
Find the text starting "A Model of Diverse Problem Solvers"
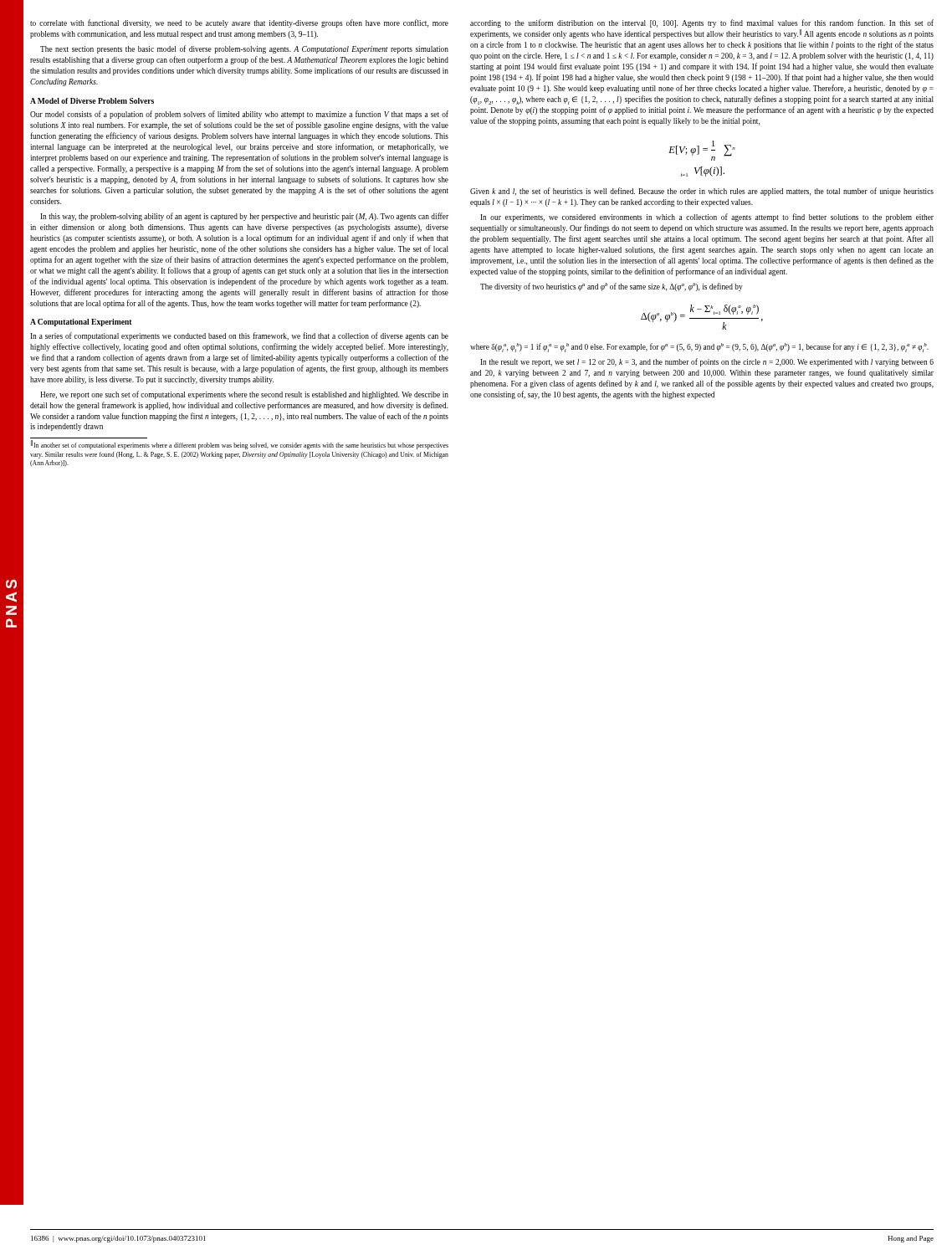239,101
